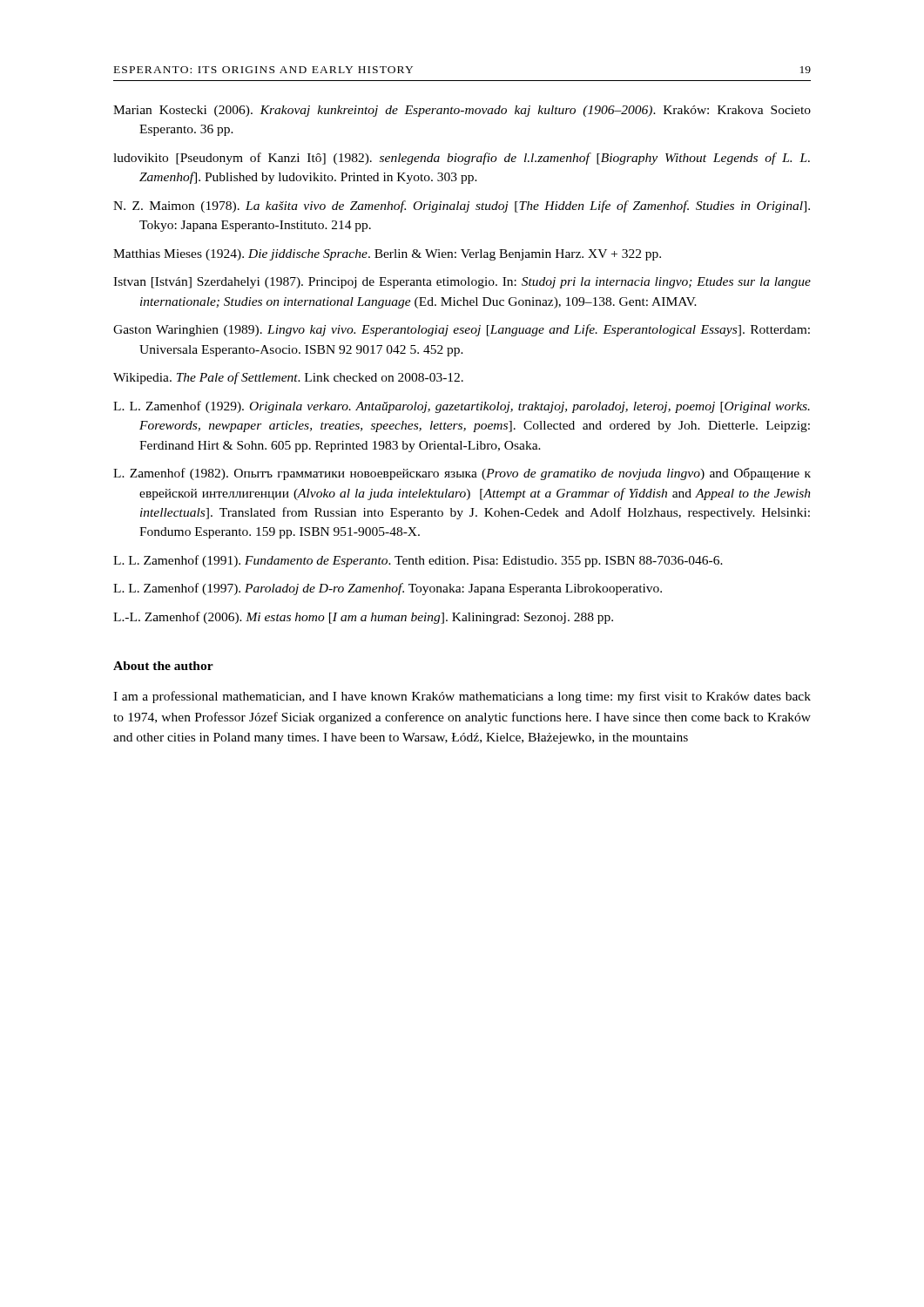Point to the element starting "Gaston Waringhien (1989). Lingvo kaj vivo."
Viewport: 924px width, 1307px height.
(x=462, y=339)
